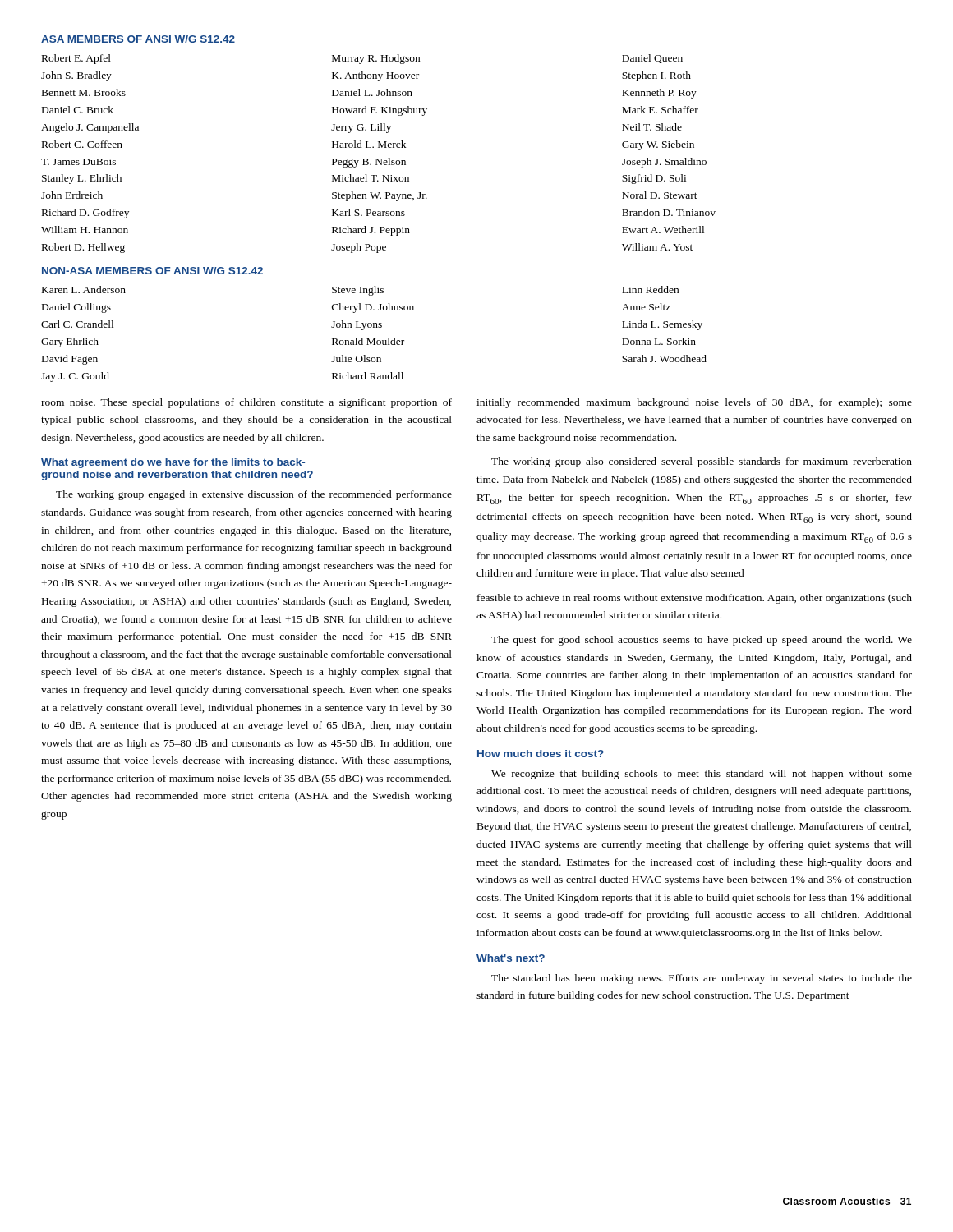953x1232 pixels.
Task: Navigate to the element starting "Robert E. Apfel John S."
Action: [362, 59]
